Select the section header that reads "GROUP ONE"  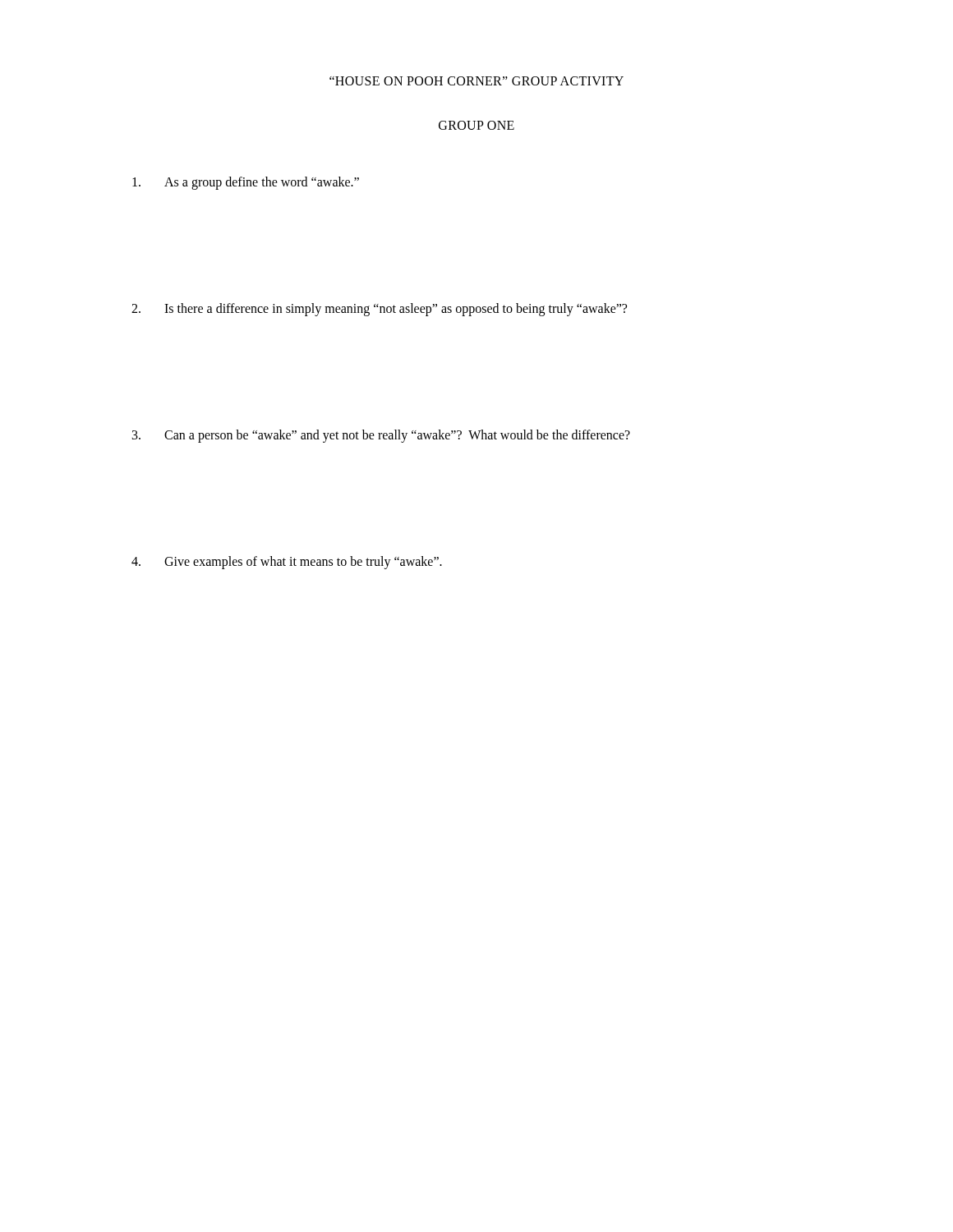476,125
